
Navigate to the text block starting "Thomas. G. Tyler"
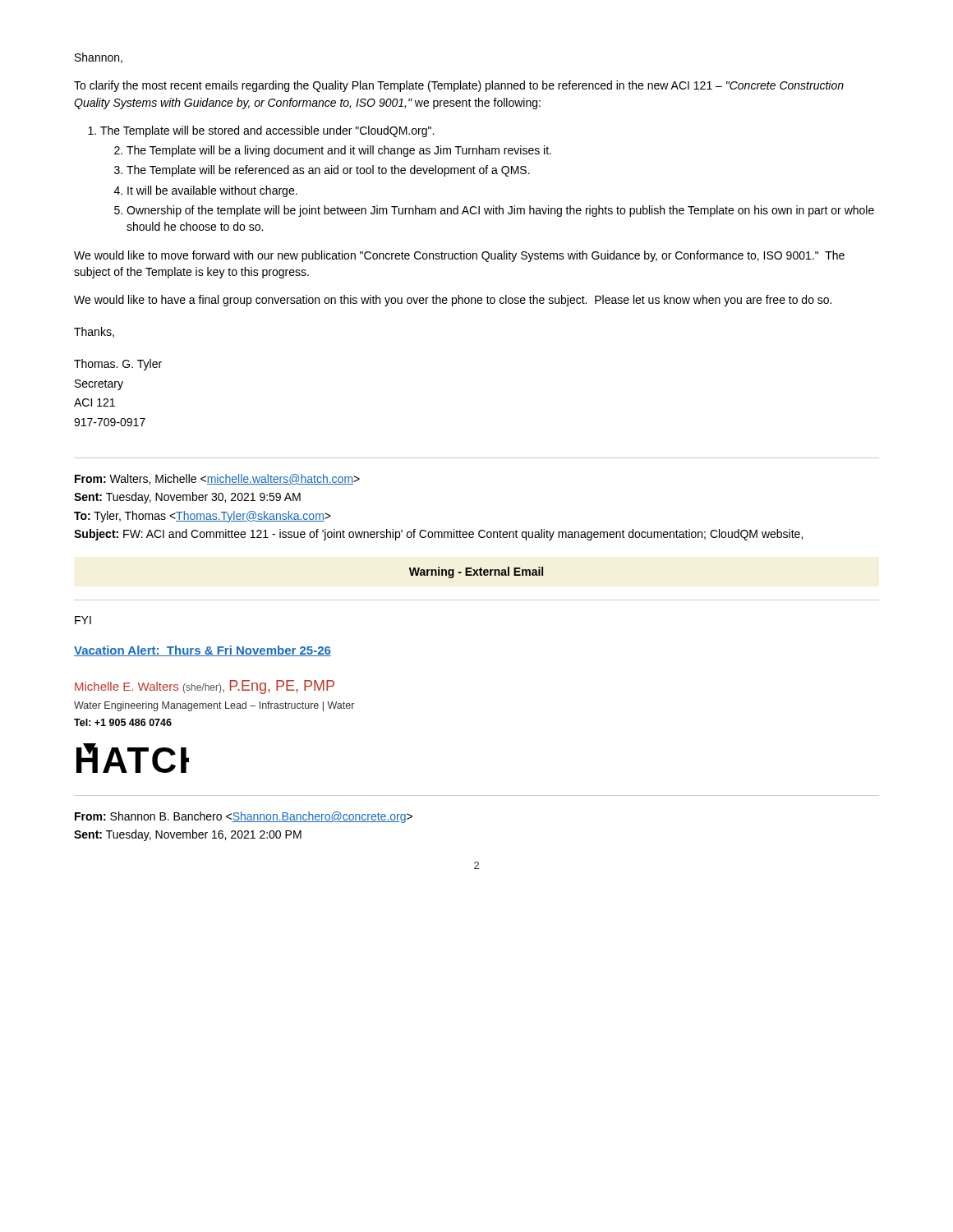pyautogui.click(x=118, y=393)
